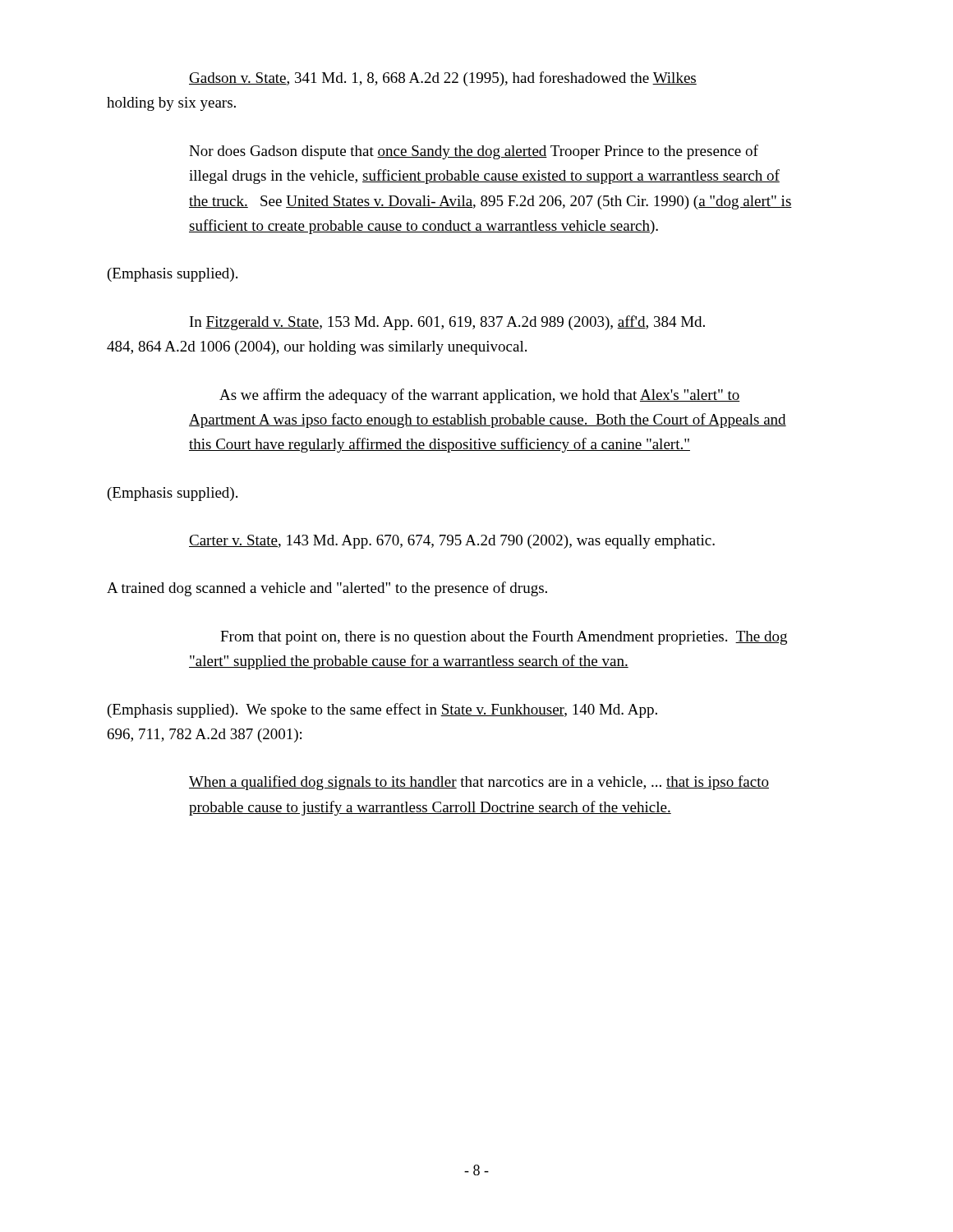Where does it say "696, 711, 782 A.2d 387 (2001):"?
953x1232 pixels.
205,736
